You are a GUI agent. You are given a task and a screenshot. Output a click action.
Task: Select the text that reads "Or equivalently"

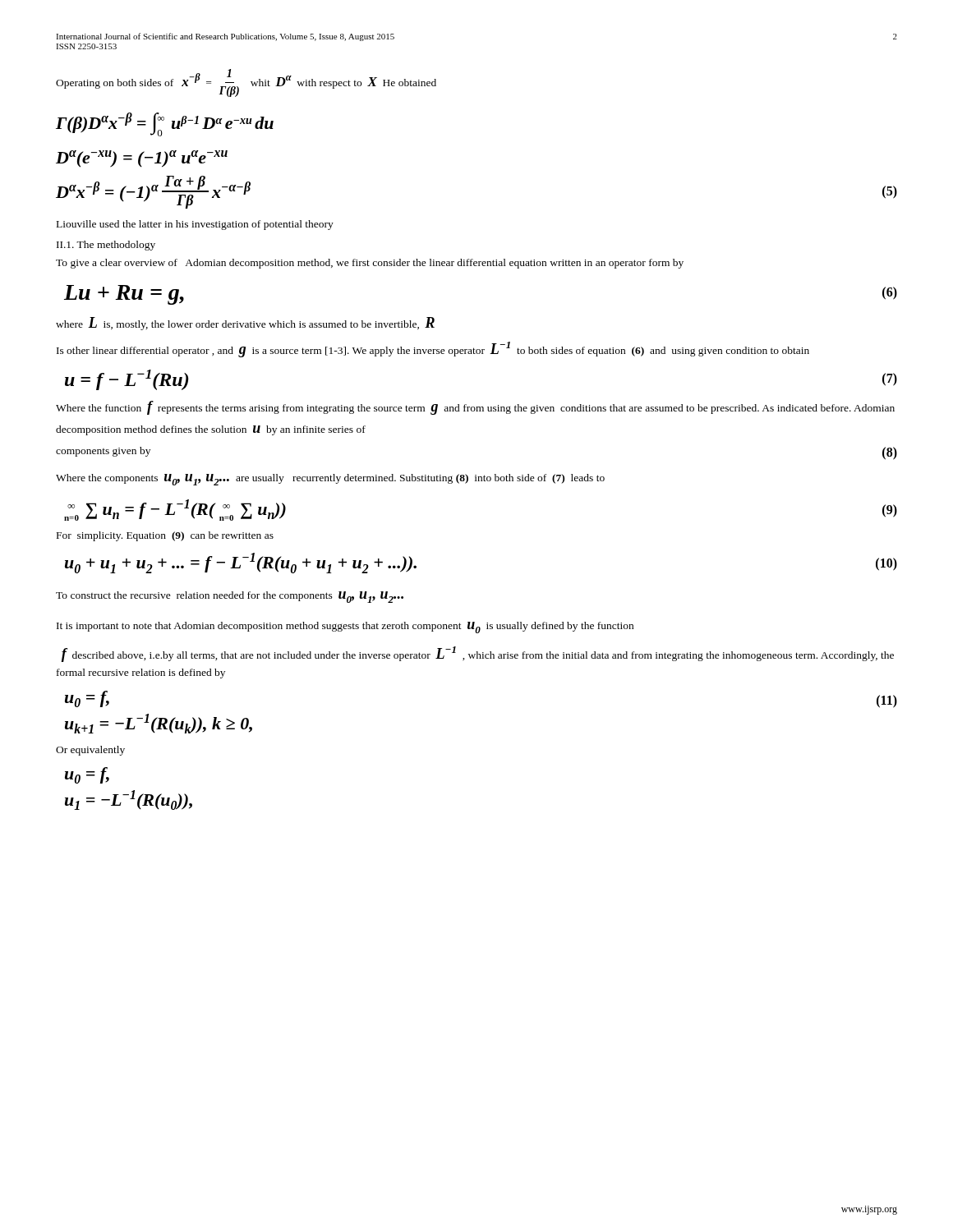[90, 750]
